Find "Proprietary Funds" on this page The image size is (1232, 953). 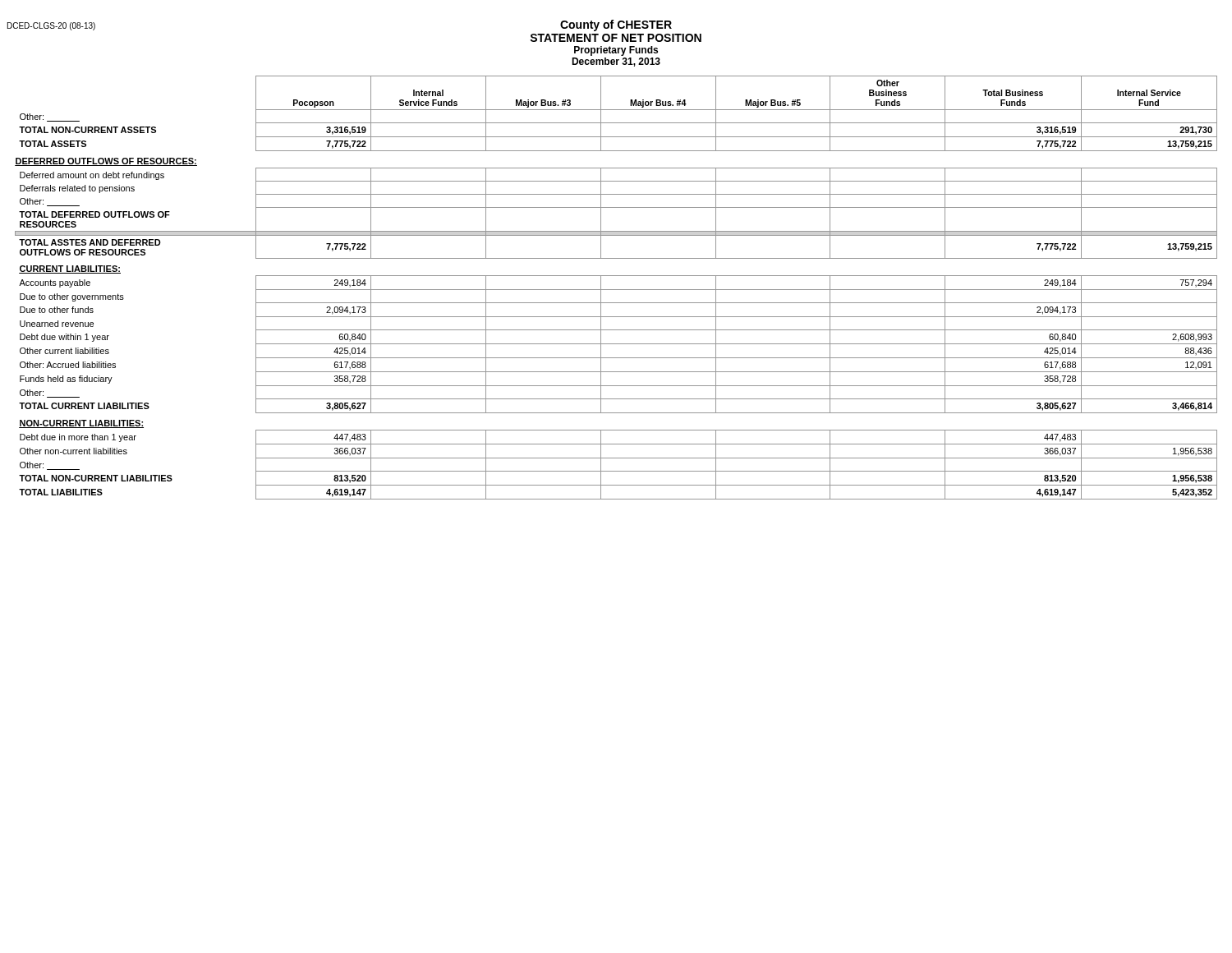pyautogui.click(x=616, y=50)
